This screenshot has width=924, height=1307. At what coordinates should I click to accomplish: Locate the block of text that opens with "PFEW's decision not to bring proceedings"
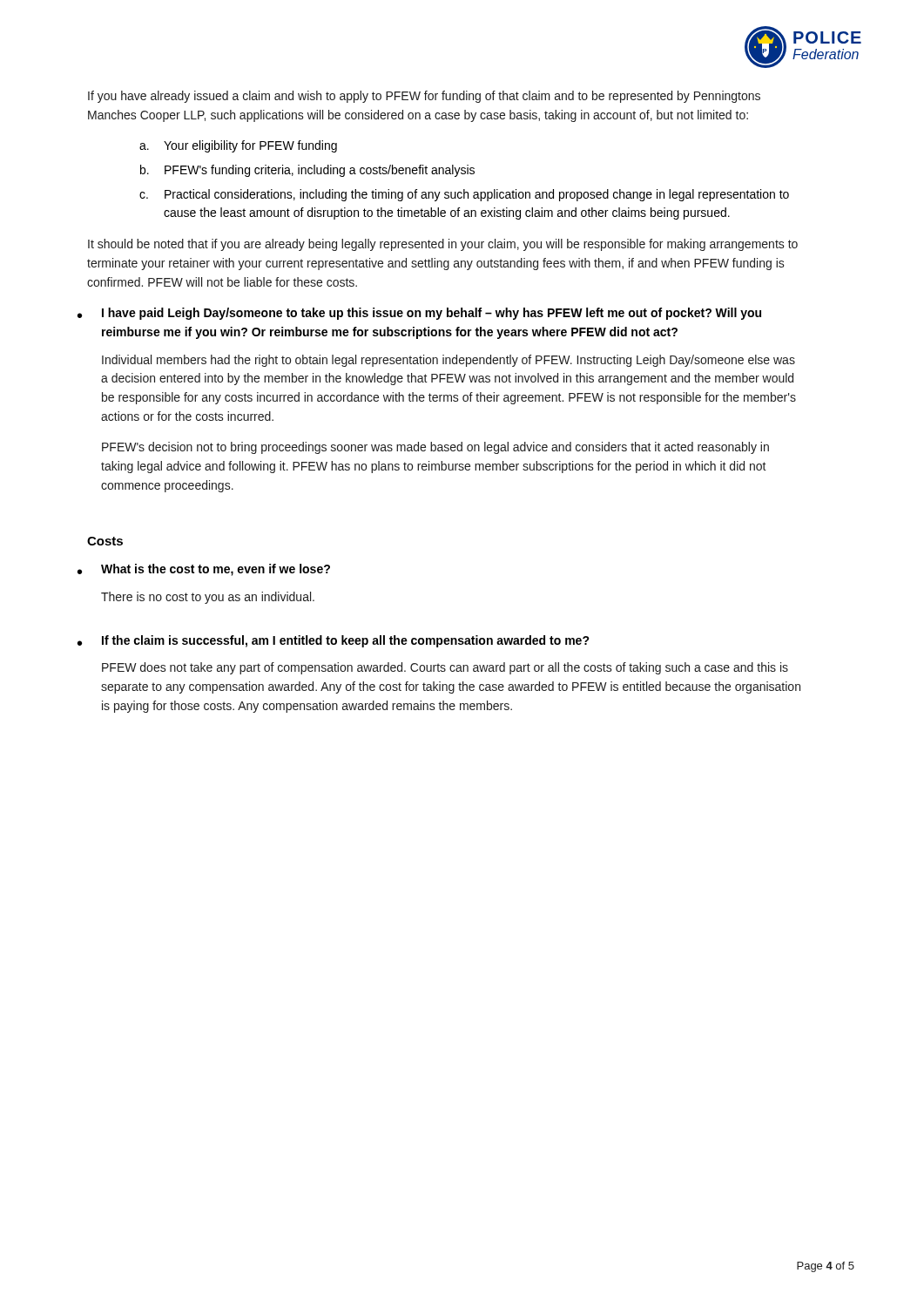pos(435,466)
